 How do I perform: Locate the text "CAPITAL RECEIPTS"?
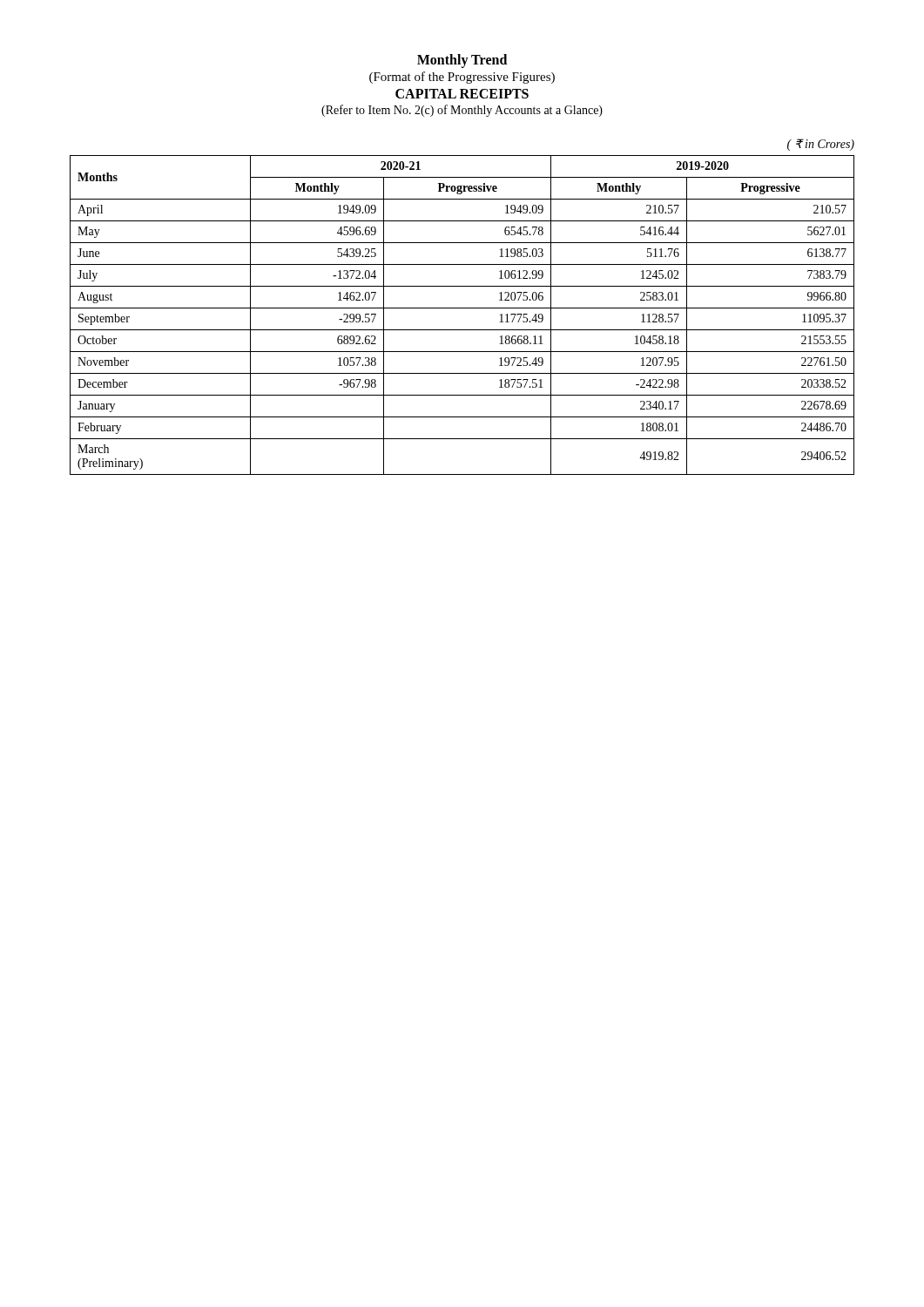462,94
